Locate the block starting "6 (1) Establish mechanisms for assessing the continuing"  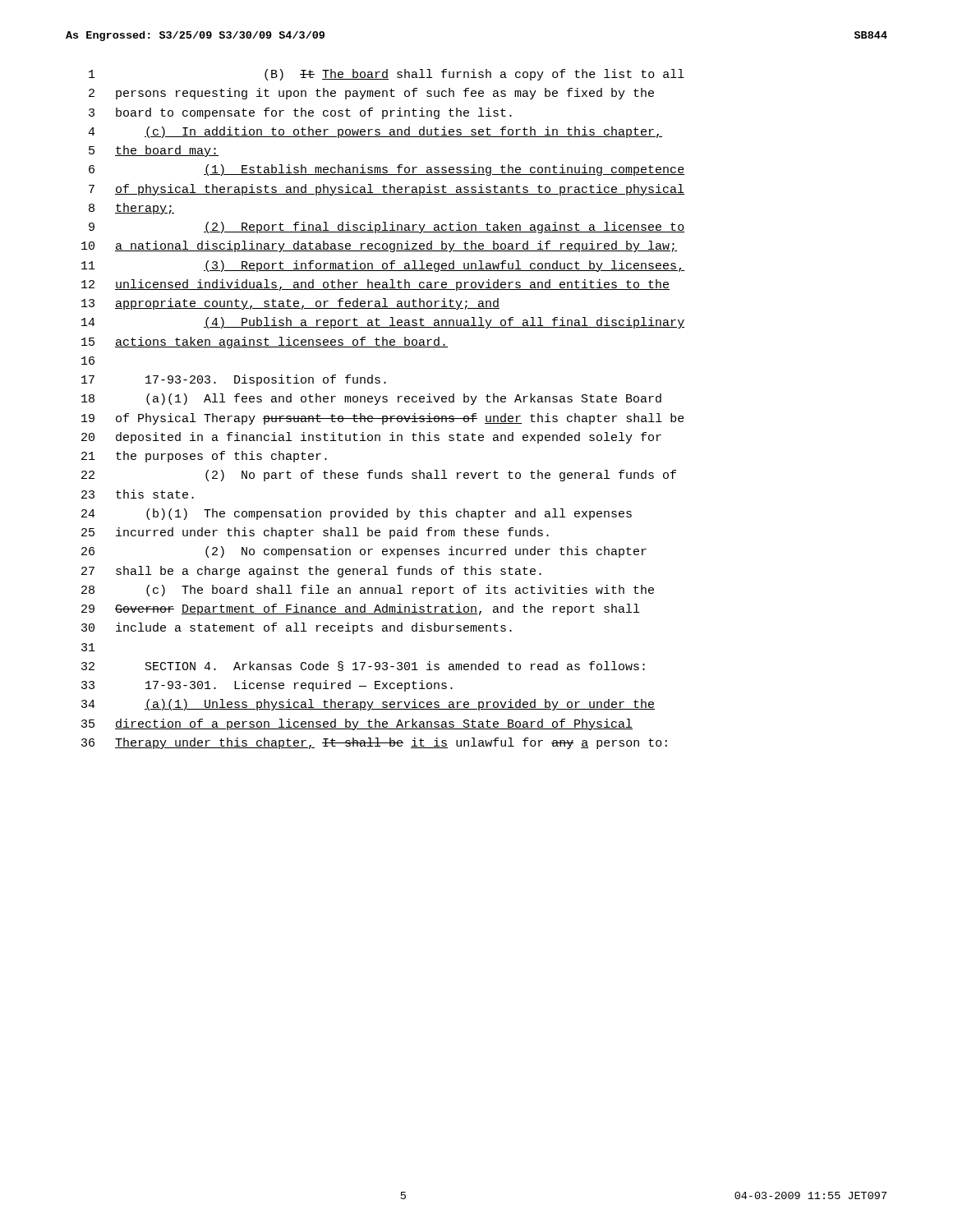[x=476, y=171]
